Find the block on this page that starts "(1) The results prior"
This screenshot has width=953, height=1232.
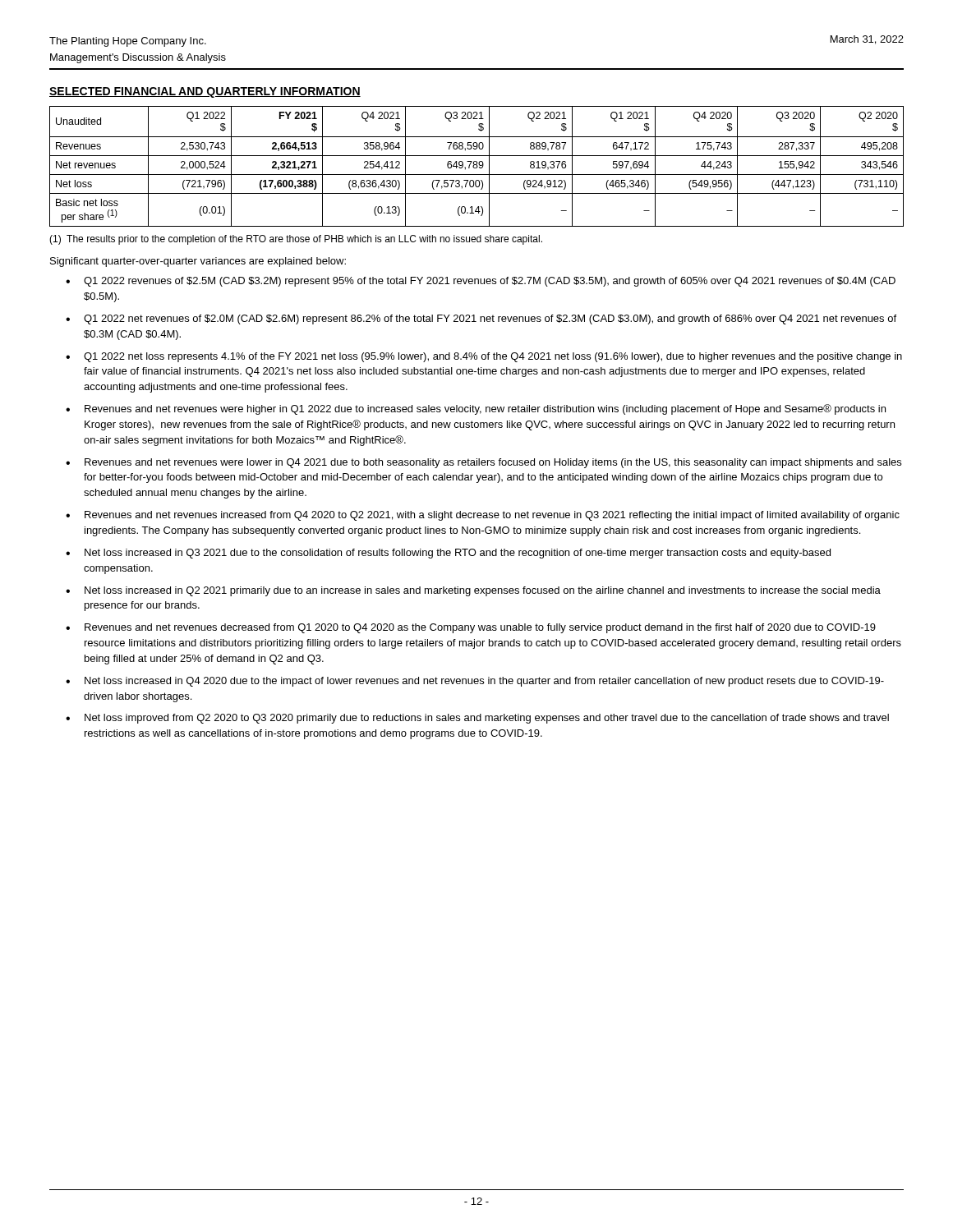click(296, 239)
